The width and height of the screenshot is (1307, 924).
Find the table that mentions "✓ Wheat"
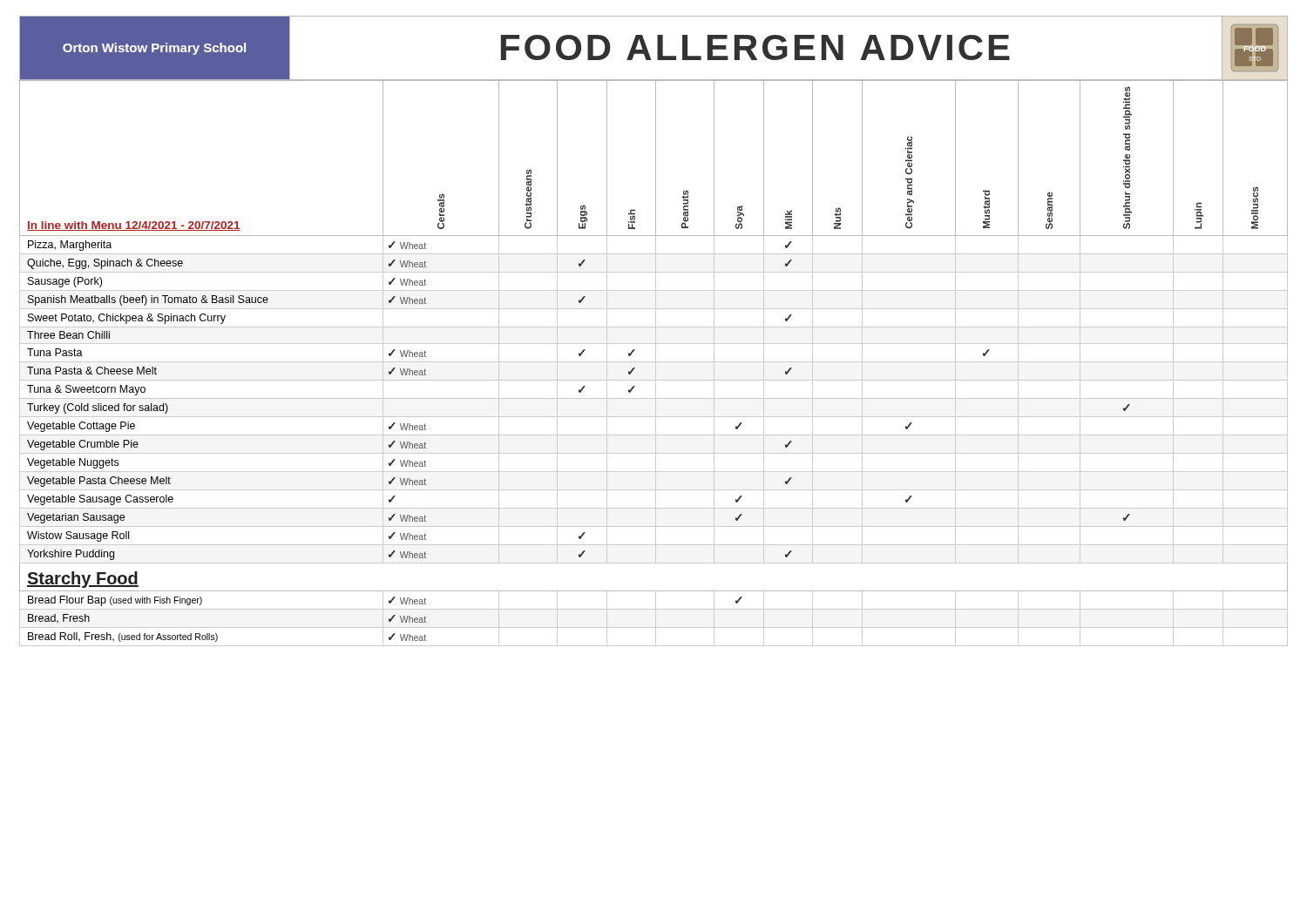tap(654, 363)
